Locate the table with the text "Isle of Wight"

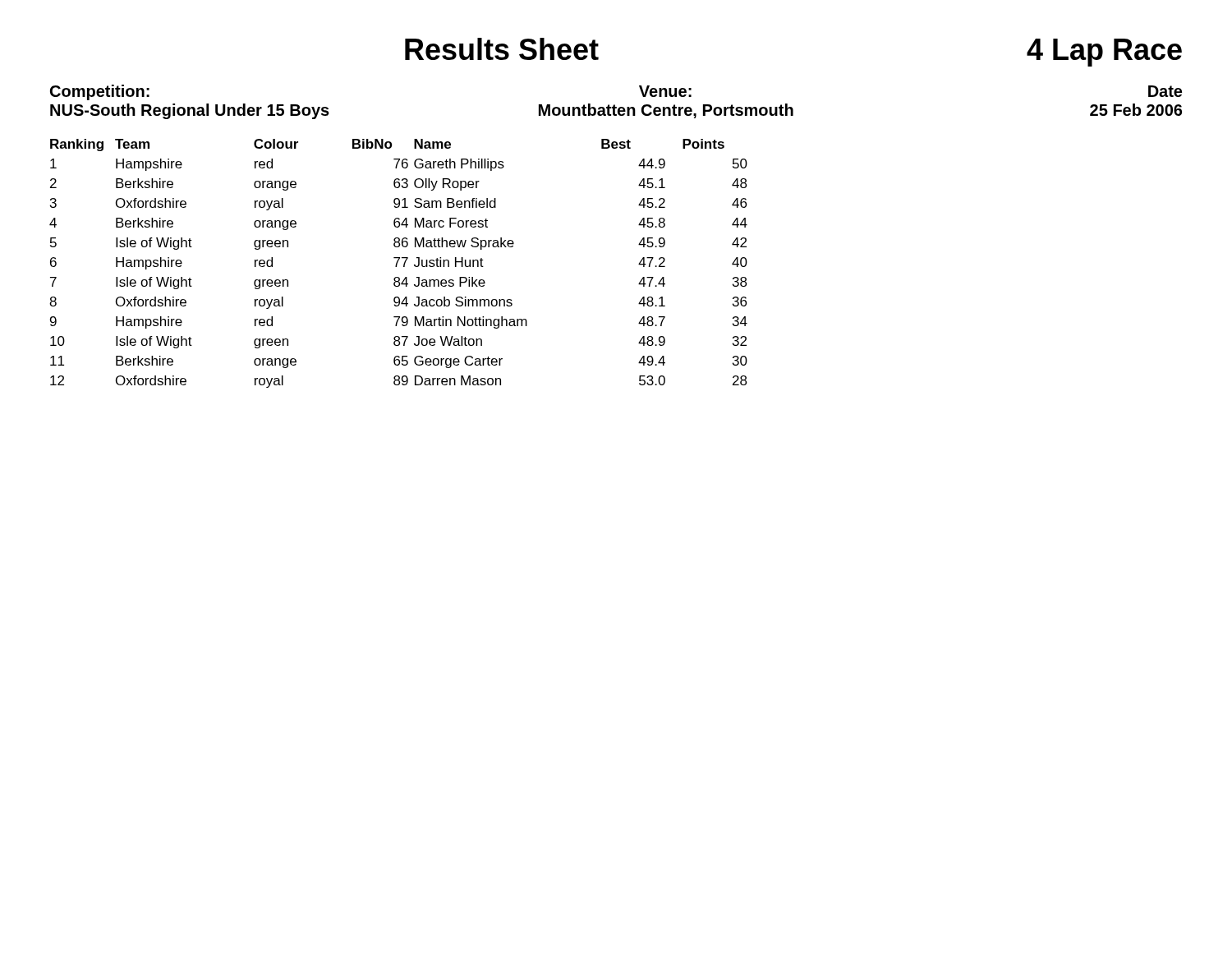pyautogui.click(x=616, y=263)
